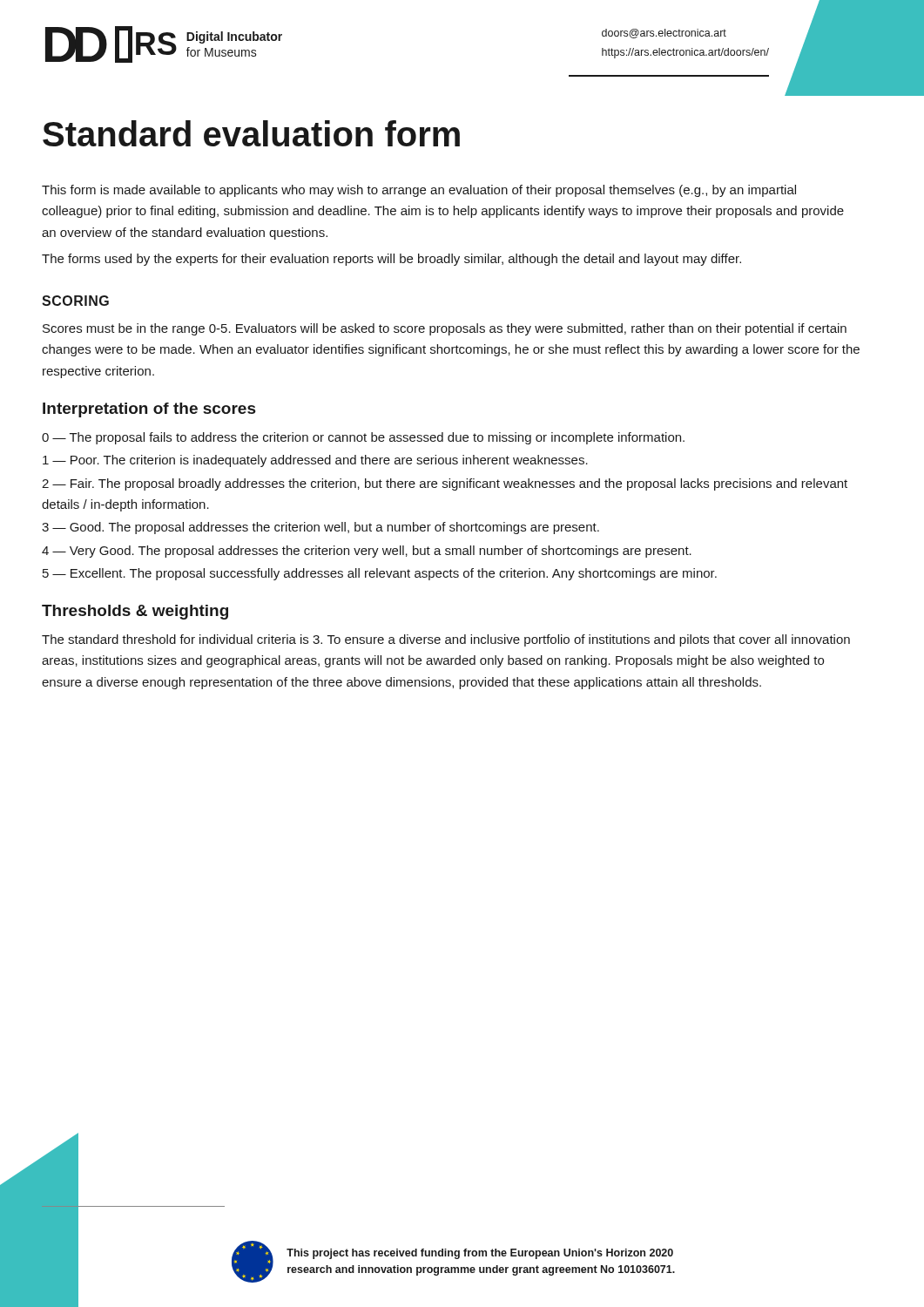Viewport: 924px width, 1307px height.
Task: Locate the element starting "This form is made available to applicants who"
Action: pyautogui.click(x=443, y=211)
